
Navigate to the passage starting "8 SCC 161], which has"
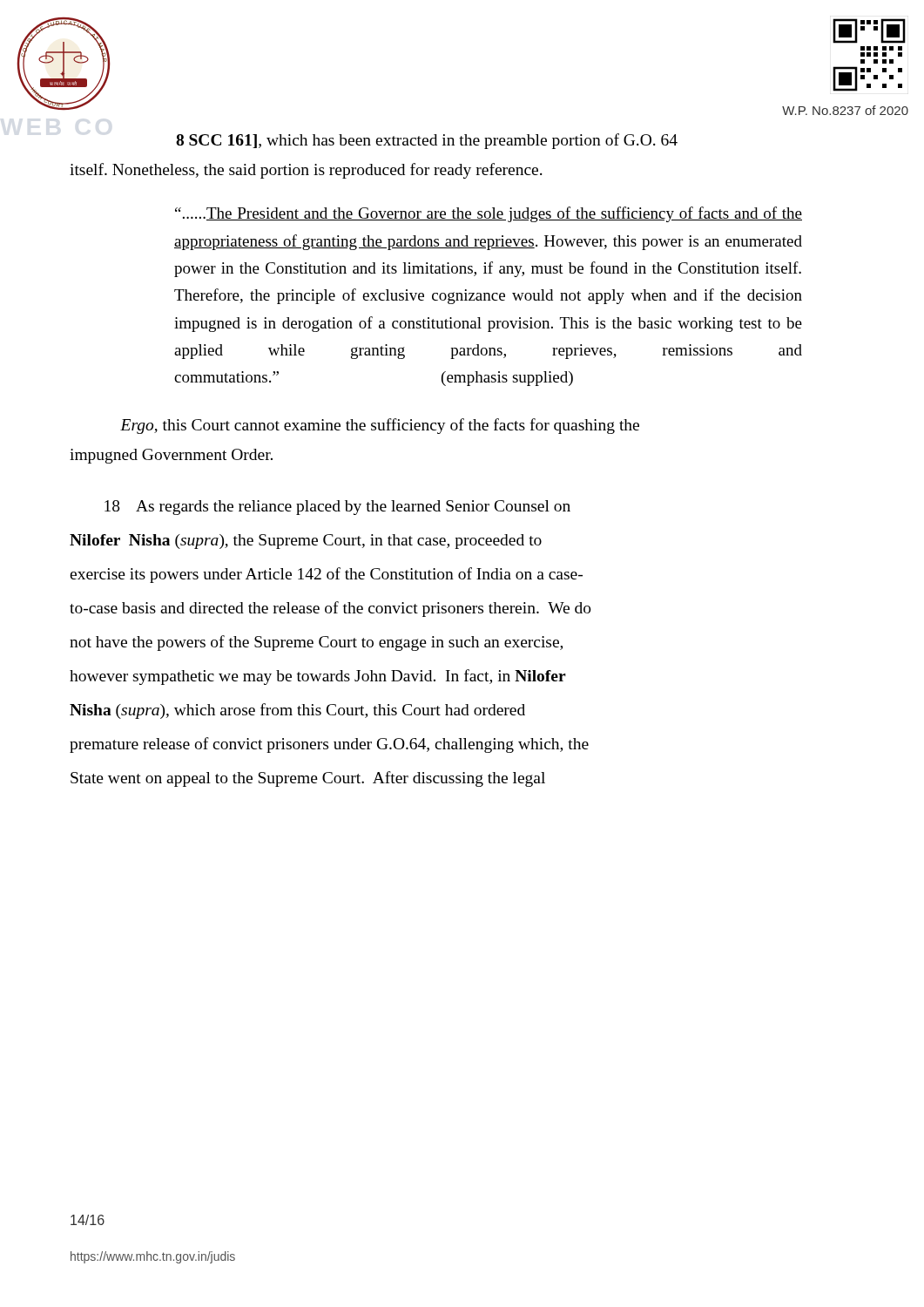[x=374, y=140]
